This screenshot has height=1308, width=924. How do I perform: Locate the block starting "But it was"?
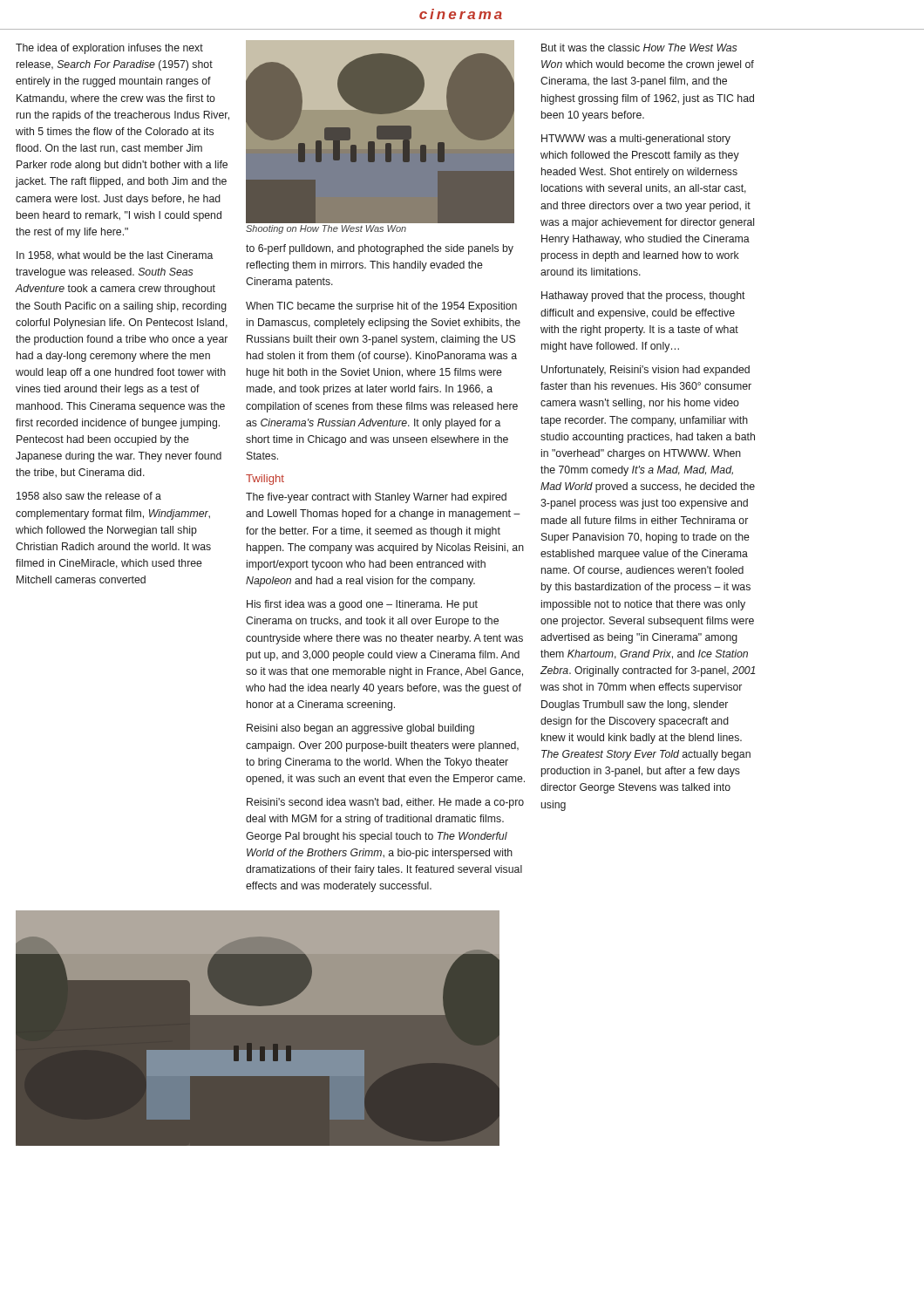(649, 427)
